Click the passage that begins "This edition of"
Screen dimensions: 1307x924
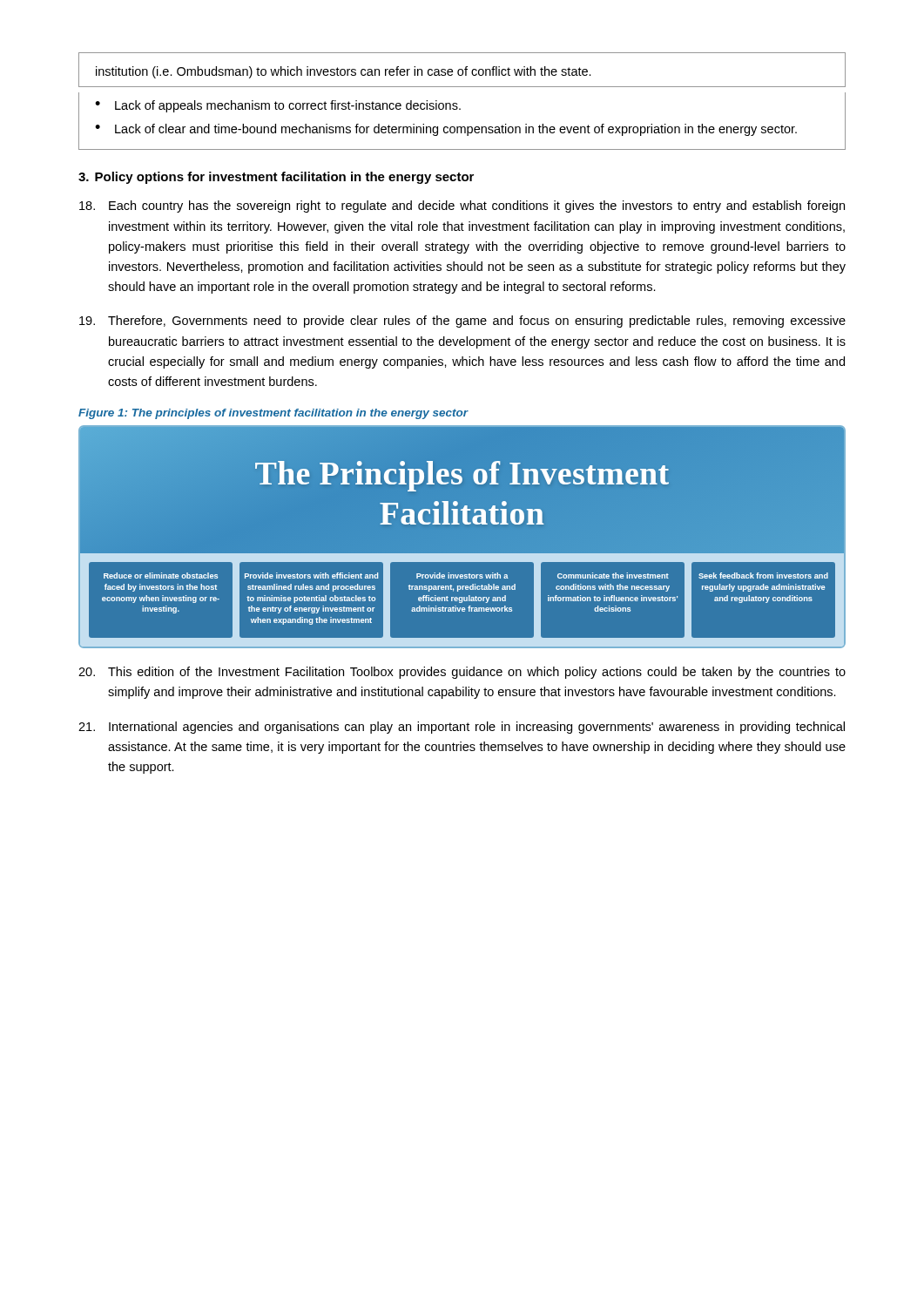462,683
